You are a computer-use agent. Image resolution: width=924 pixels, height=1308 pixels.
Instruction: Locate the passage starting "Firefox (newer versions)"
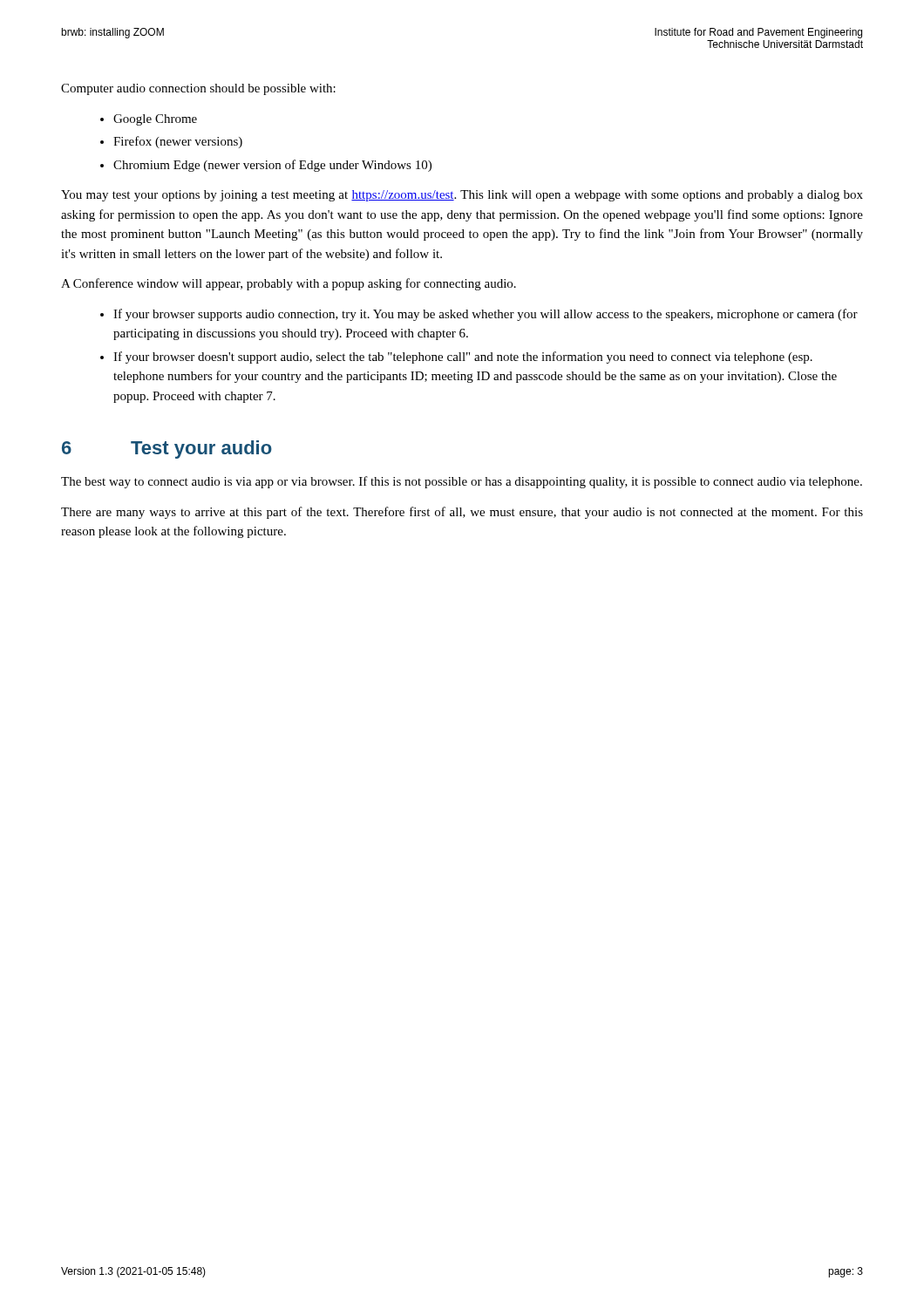[178, 142]
